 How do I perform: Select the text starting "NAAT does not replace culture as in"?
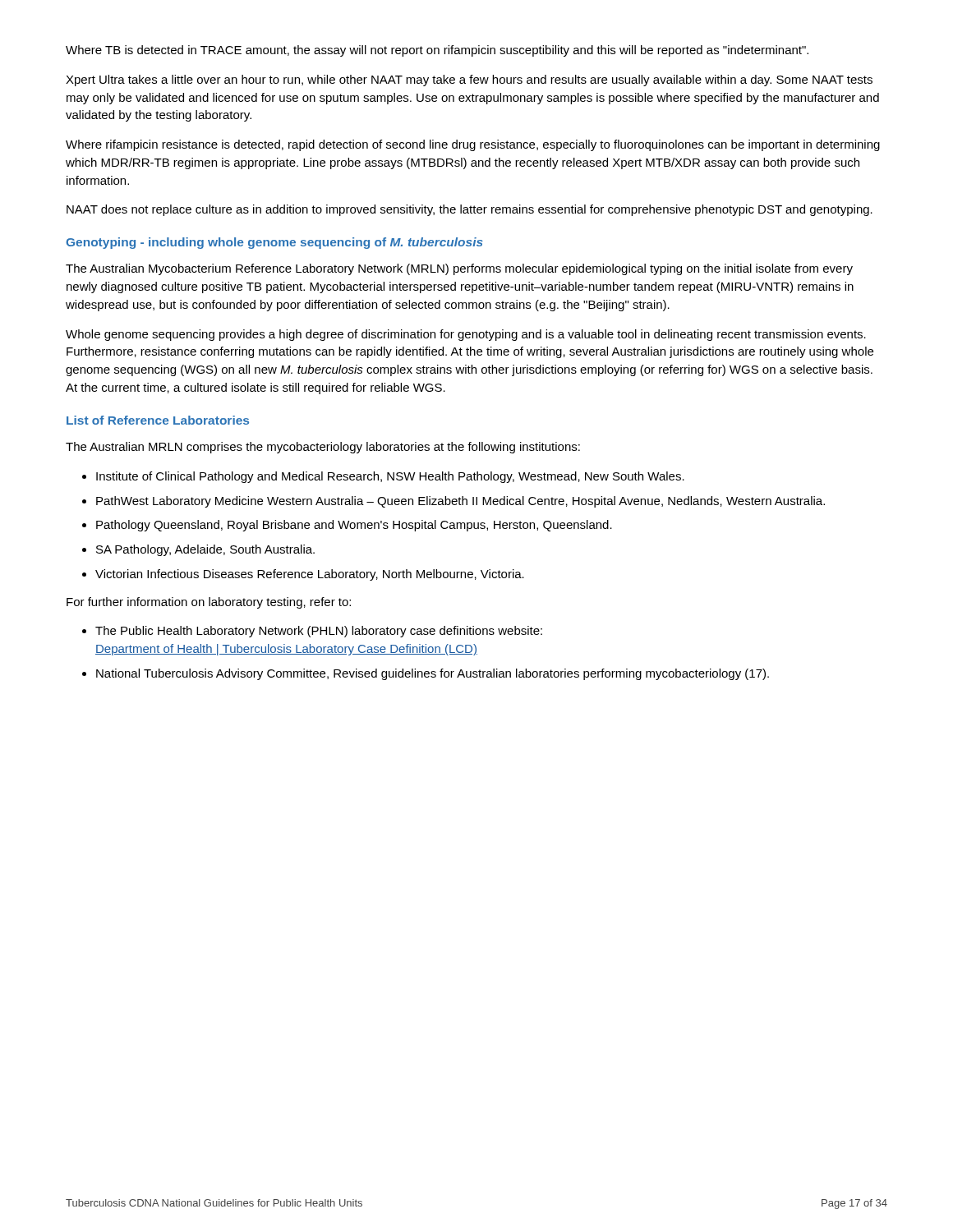(476, 210)
